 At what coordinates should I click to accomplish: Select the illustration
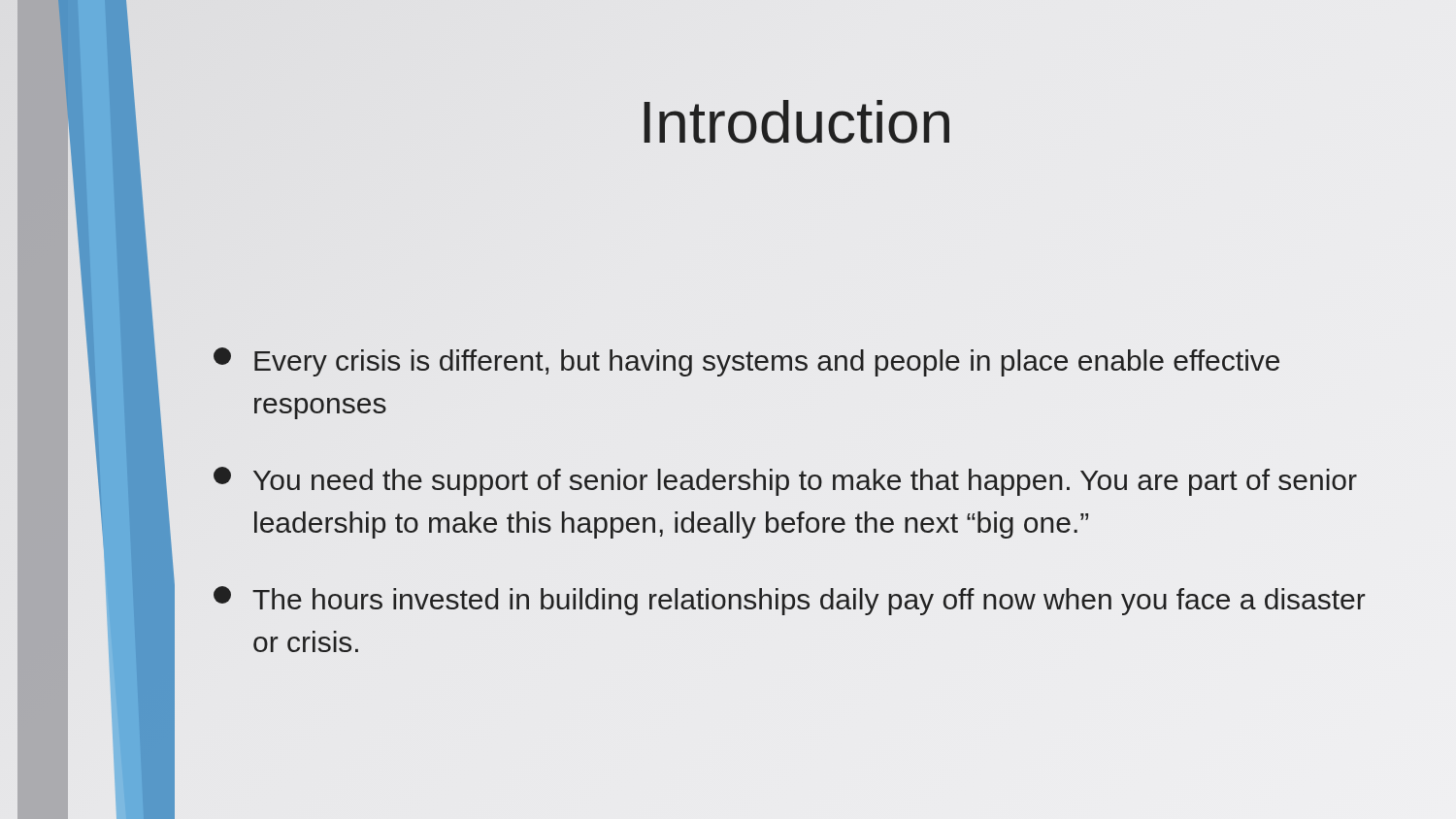pos(87,410)
